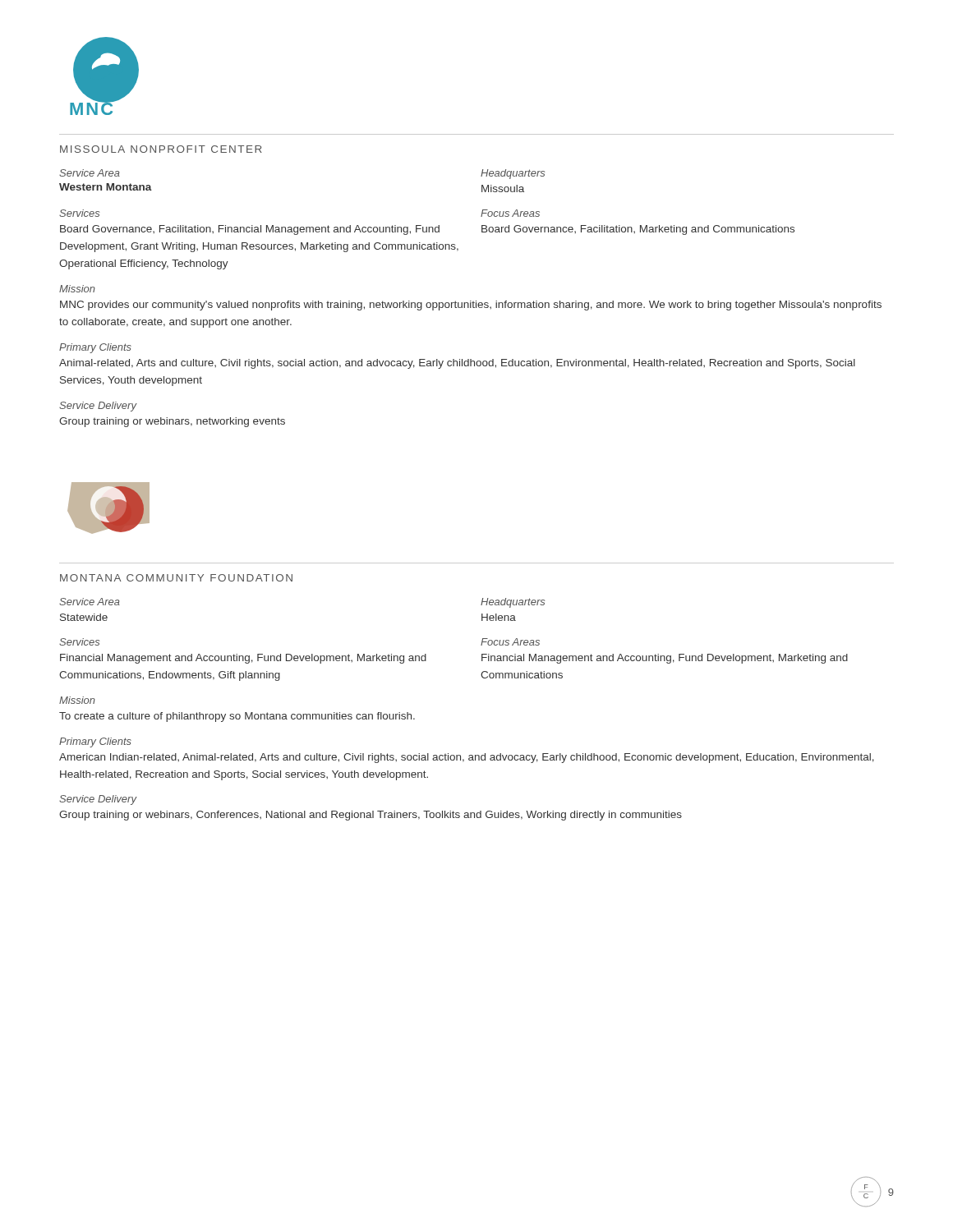Where is the passage that starts "Focus Areas Board Governance, Facilitation, Marketing and"?
This screenshot has height=1232, width=953.
tap(687, 223)
